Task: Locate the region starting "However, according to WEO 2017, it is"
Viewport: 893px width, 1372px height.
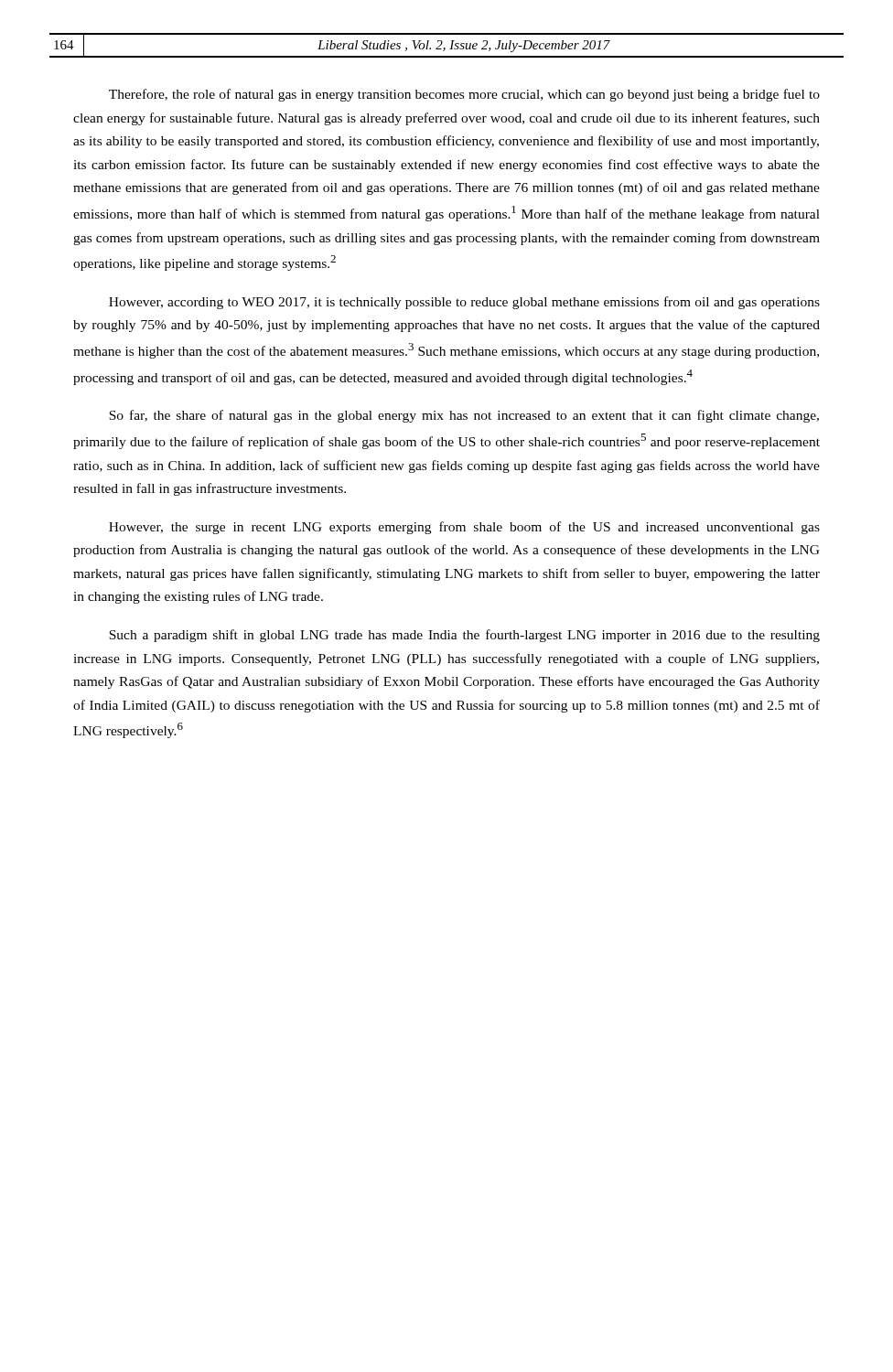Action: [446, 339]
